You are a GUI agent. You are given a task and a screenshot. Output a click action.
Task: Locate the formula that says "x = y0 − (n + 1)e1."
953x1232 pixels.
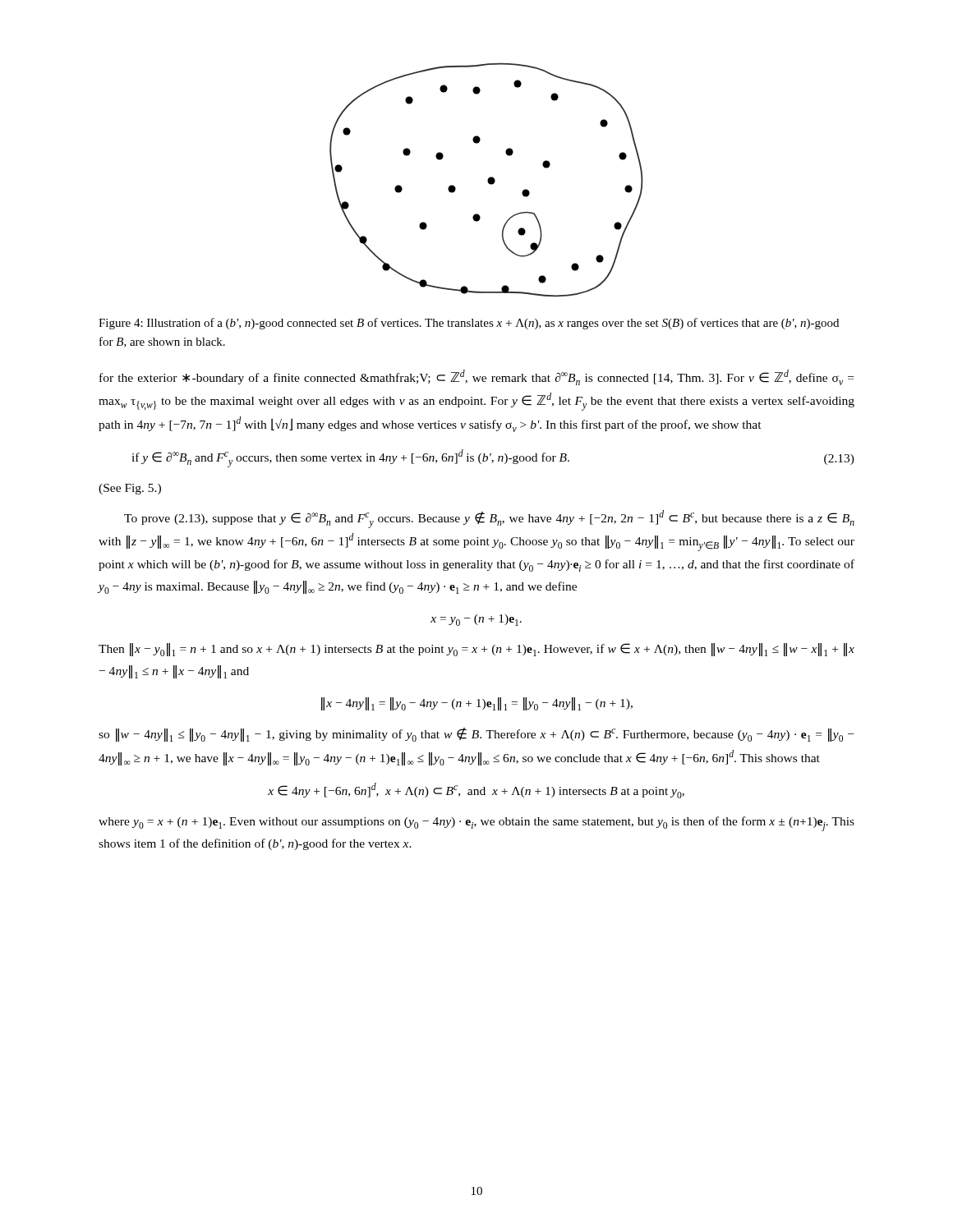[x=476, y=620]
